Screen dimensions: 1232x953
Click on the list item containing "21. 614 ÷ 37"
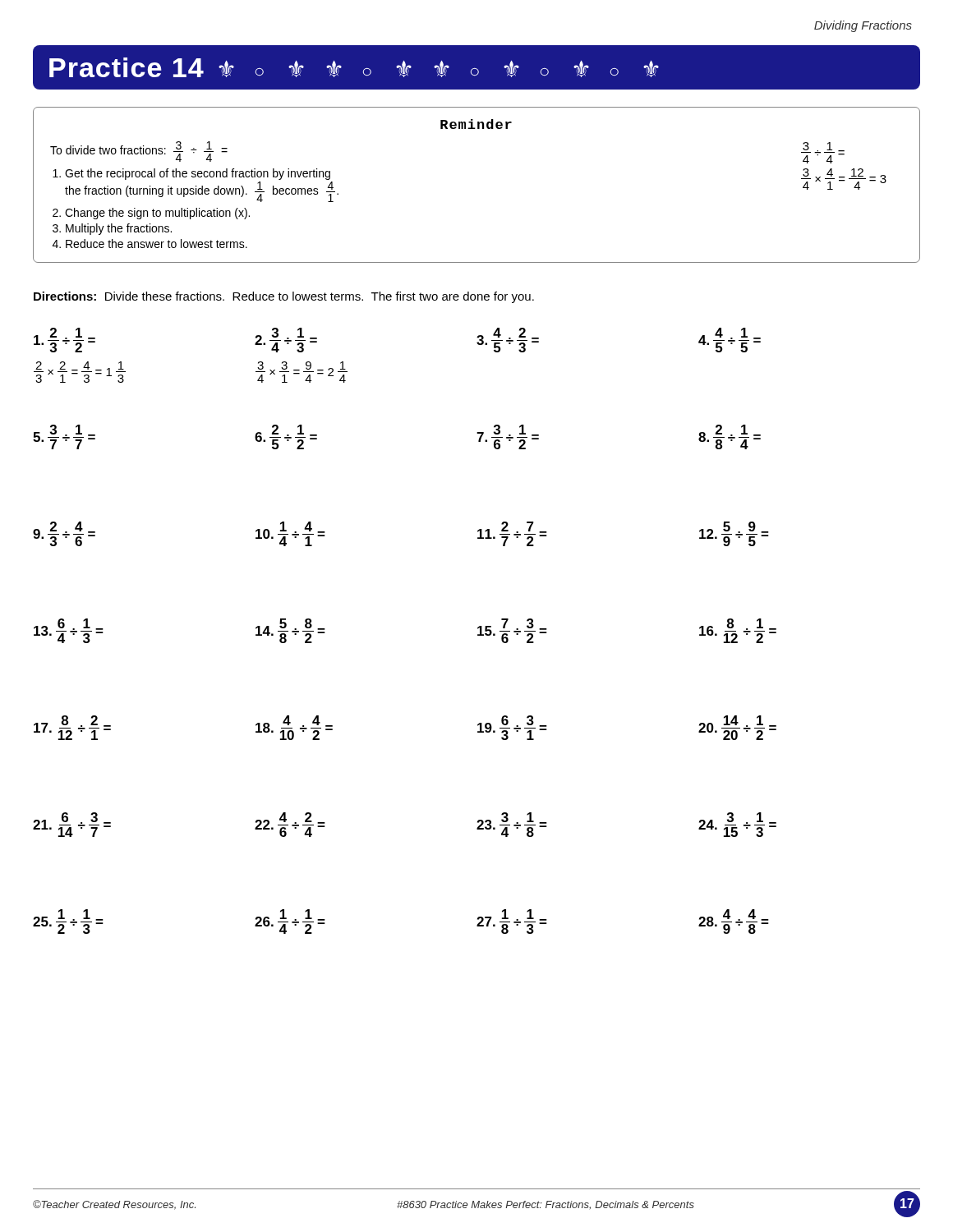pyautogui.click(x=72, y=825)
